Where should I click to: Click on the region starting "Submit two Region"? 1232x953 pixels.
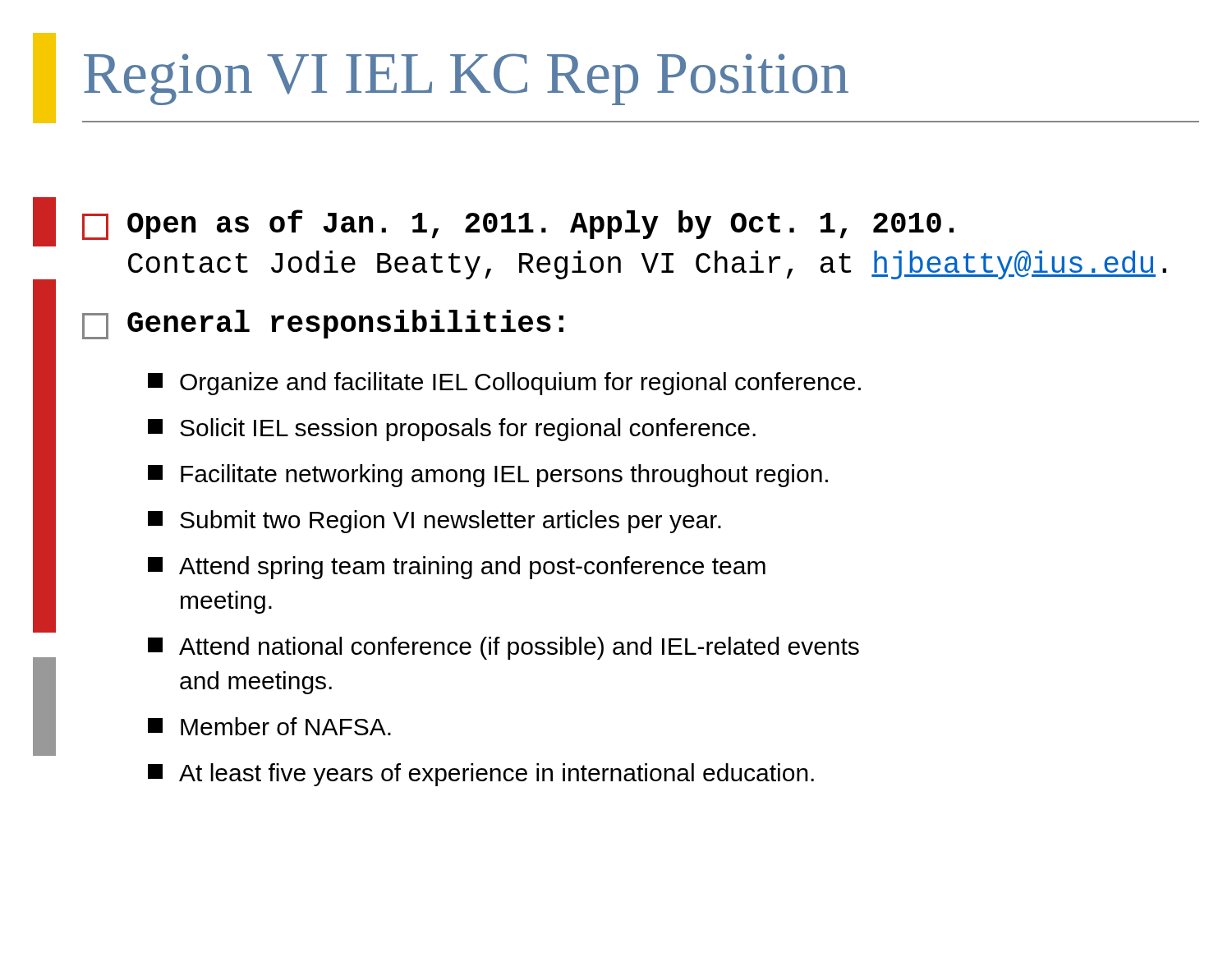click(x=435, y=520)
